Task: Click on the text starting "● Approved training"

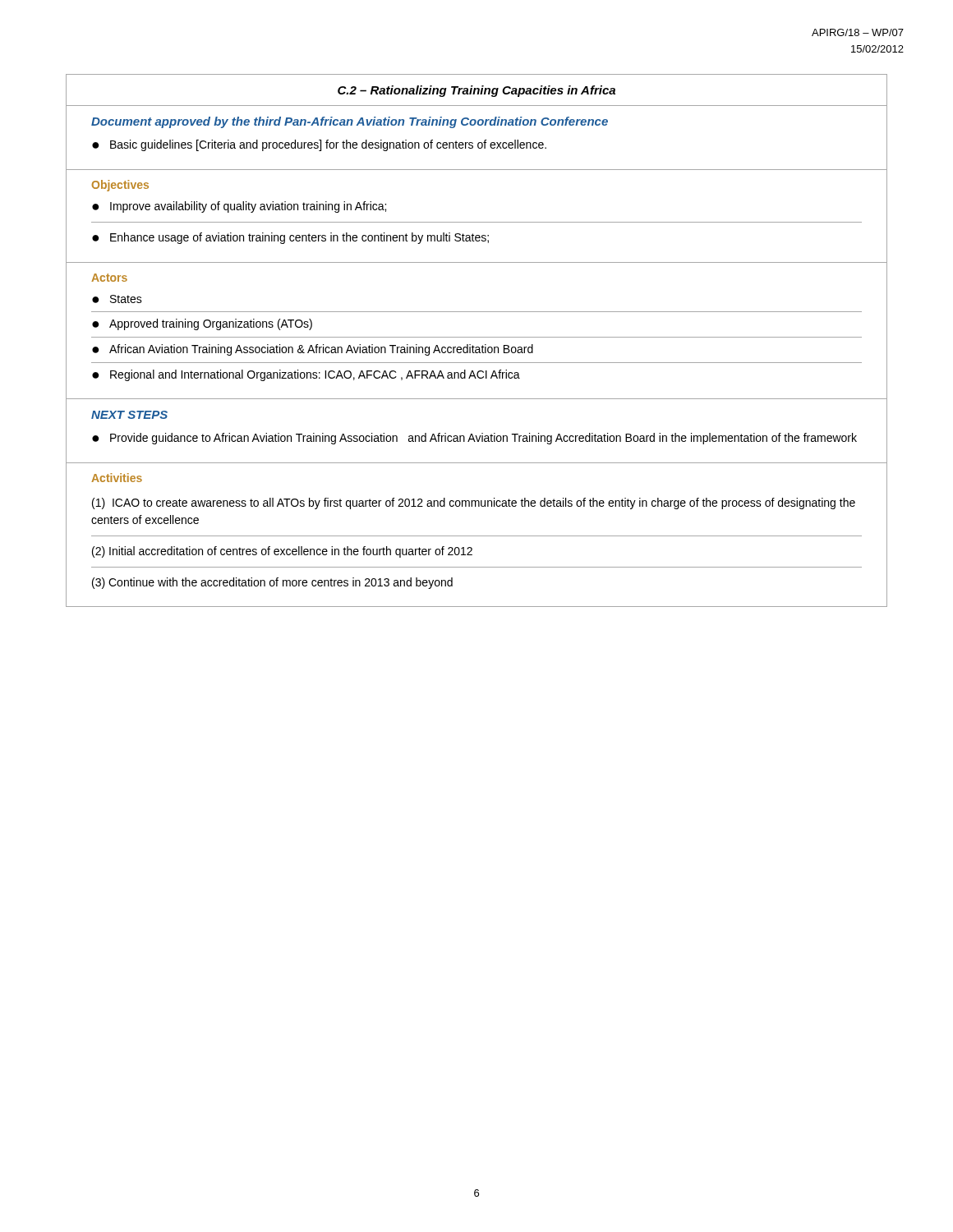Action: click(476, 325)
